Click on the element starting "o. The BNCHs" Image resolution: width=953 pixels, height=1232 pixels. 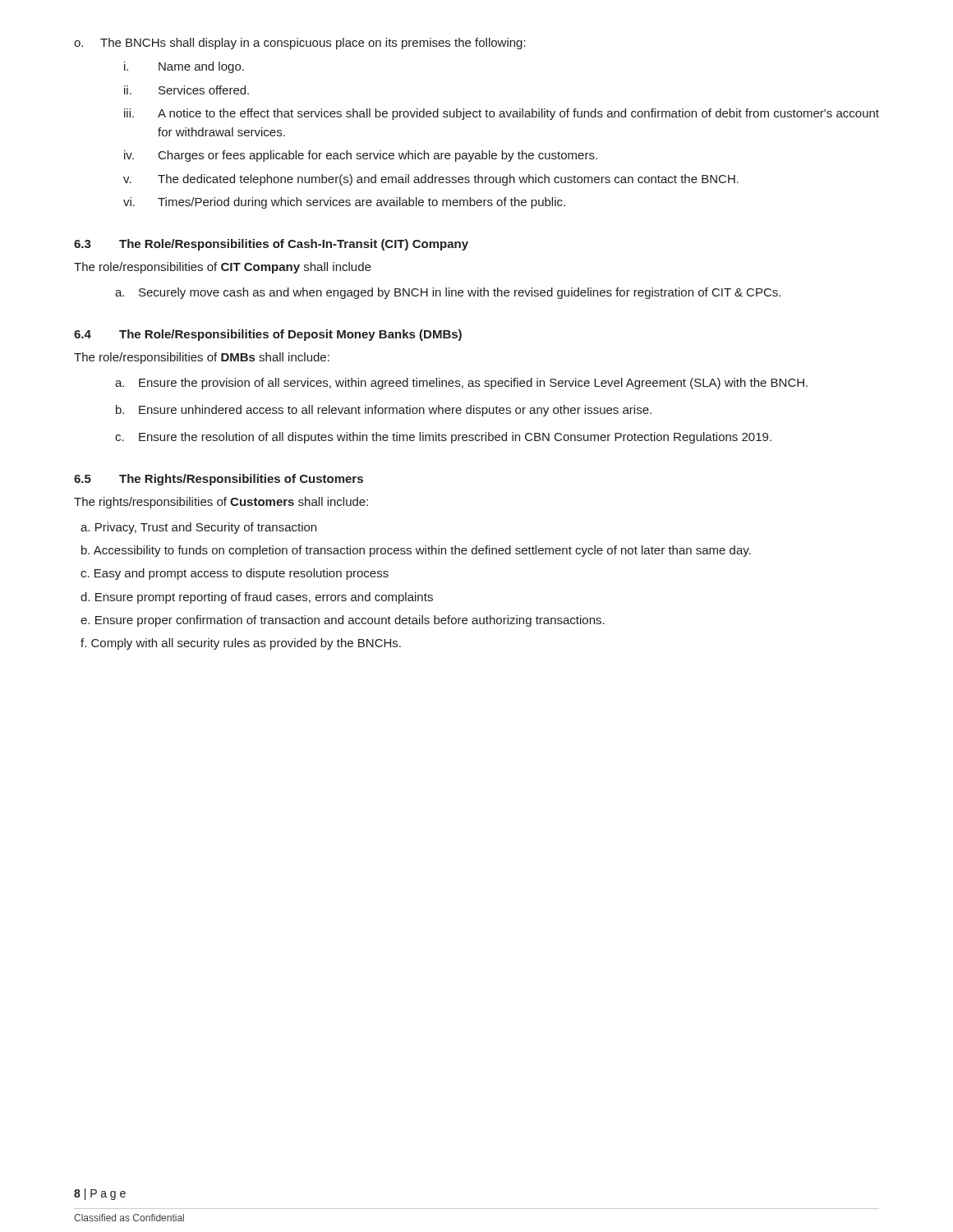pyautogui.click(x=300, y=42)
